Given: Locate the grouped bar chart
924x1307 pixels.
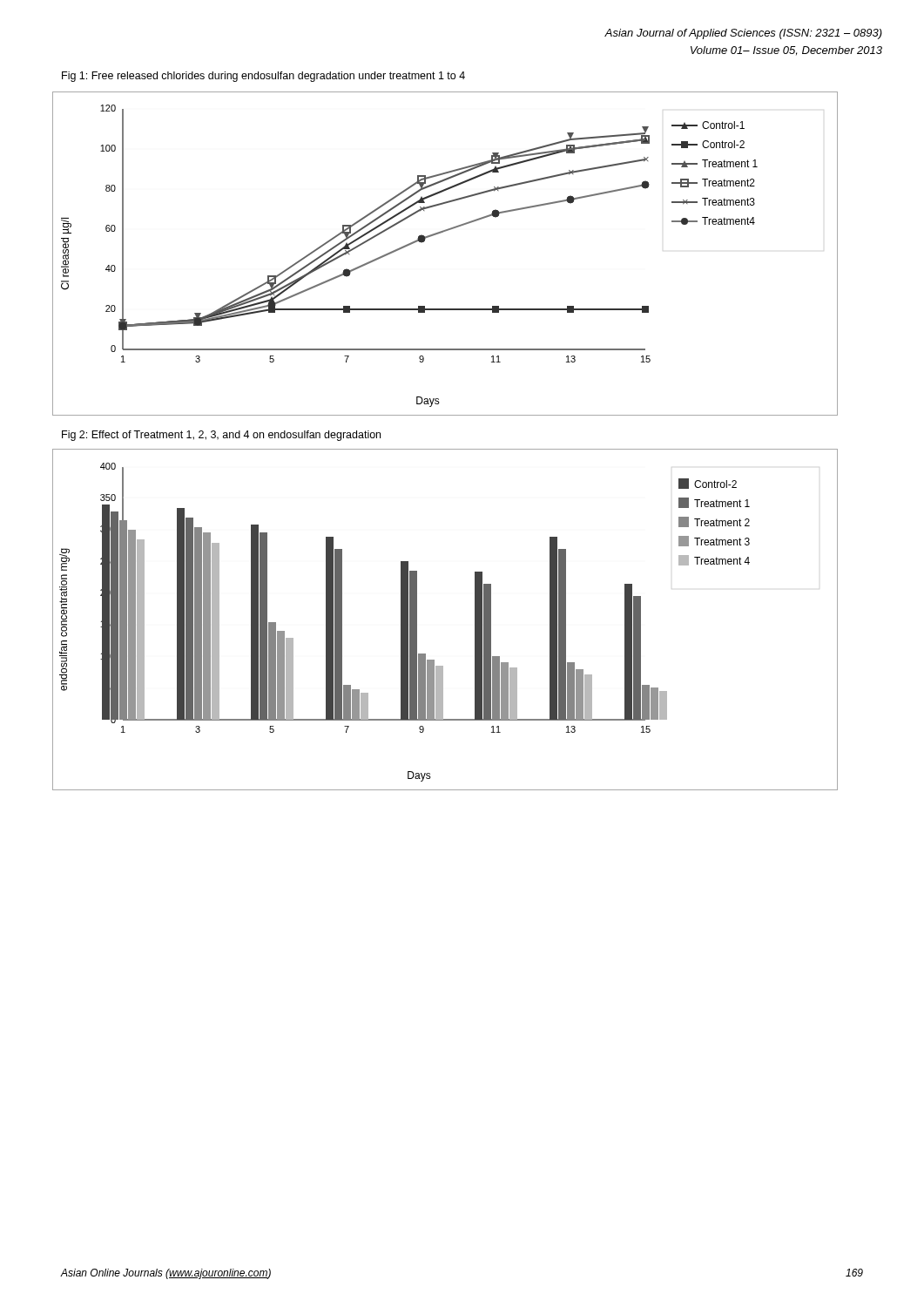Looking at the screenshot, I should point(444,619).
